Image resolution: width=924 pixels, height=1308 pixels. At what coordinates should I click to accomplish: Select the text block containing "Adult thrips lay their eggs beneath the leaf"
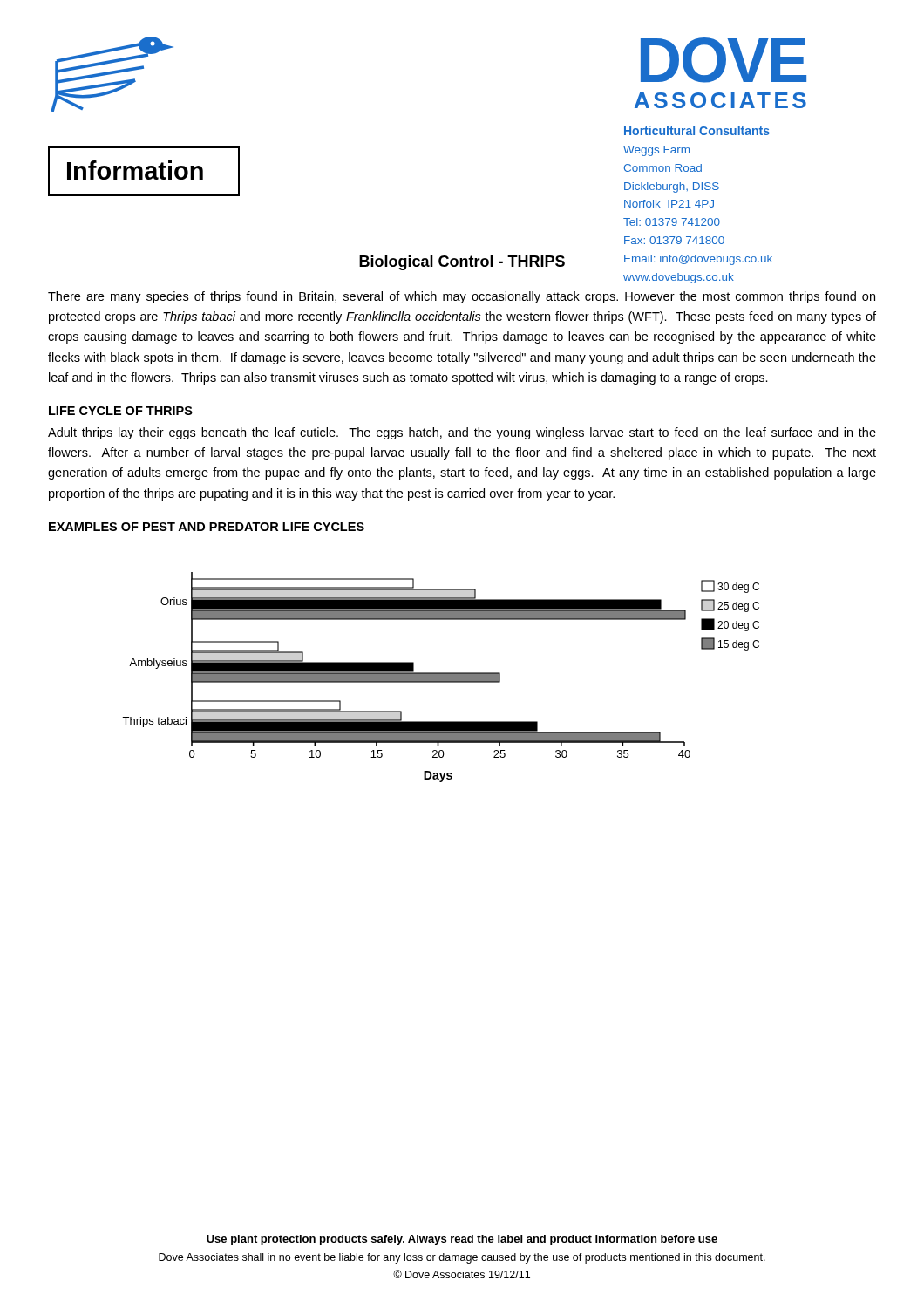pyautogui.click(x=462, y=463)
